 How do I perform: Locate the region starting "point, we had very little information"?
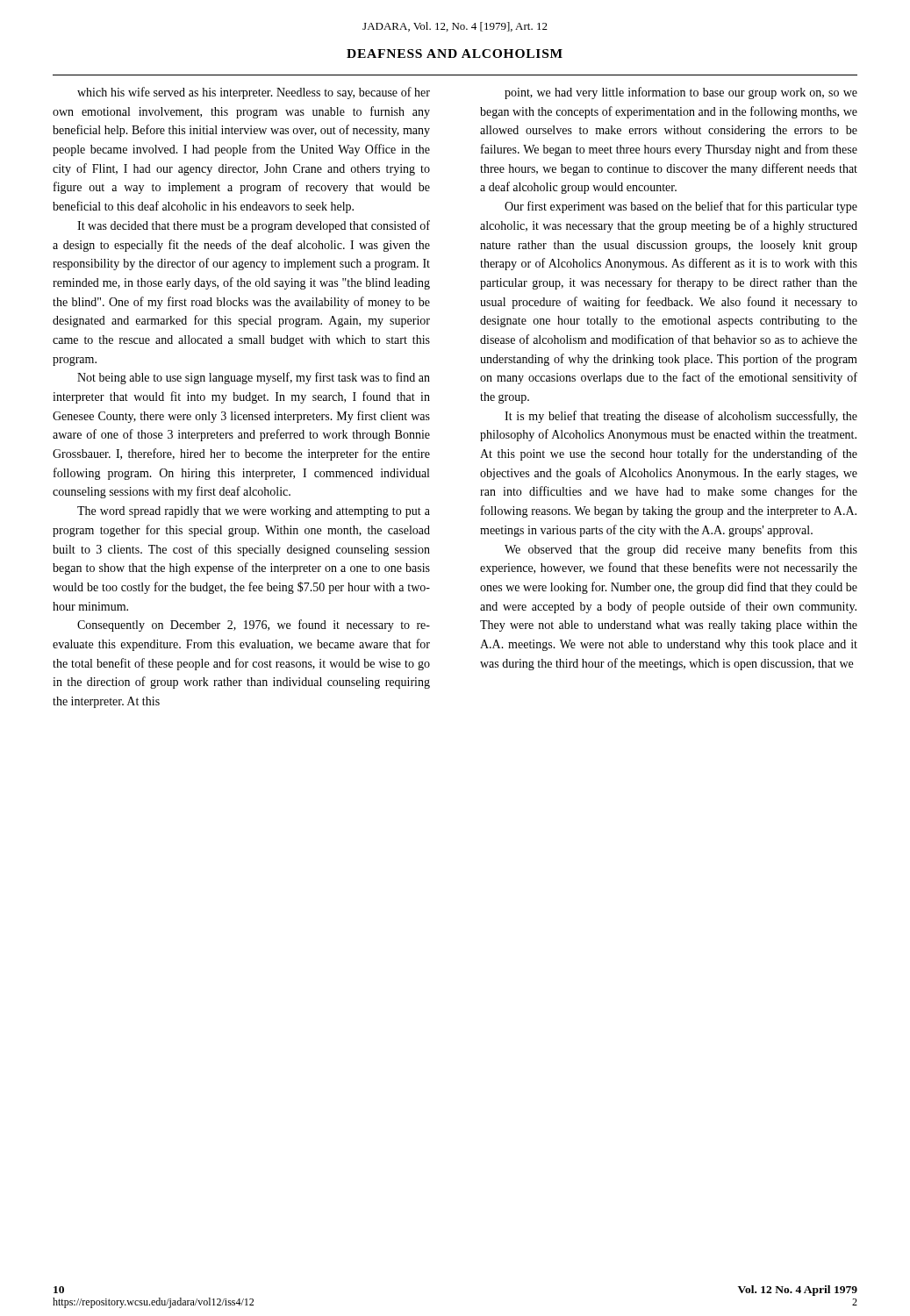(669, 378)
